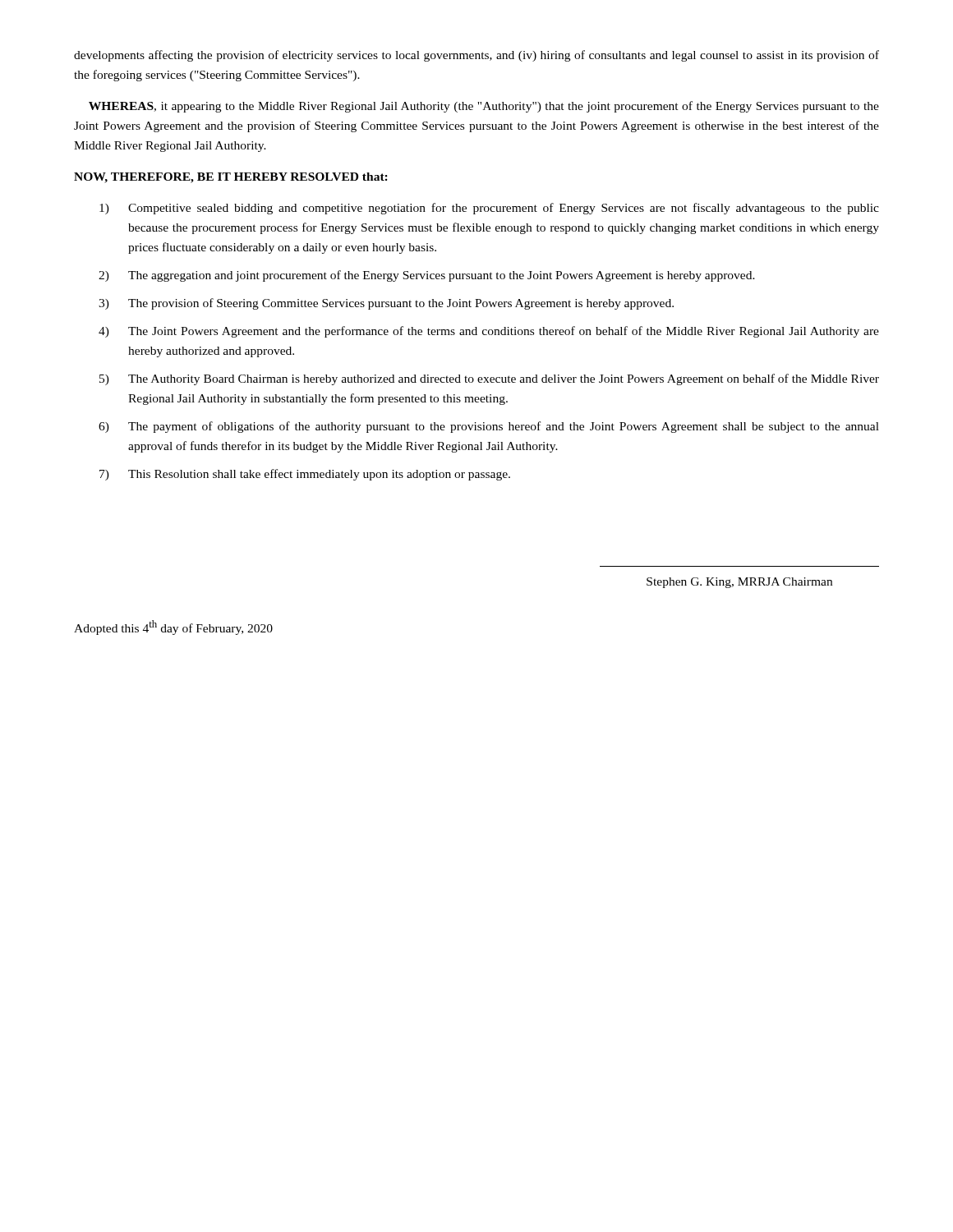
Task: Locate the block of text that opens with "developments affecting the provision of electricity services to"
Action: (476, 64)
